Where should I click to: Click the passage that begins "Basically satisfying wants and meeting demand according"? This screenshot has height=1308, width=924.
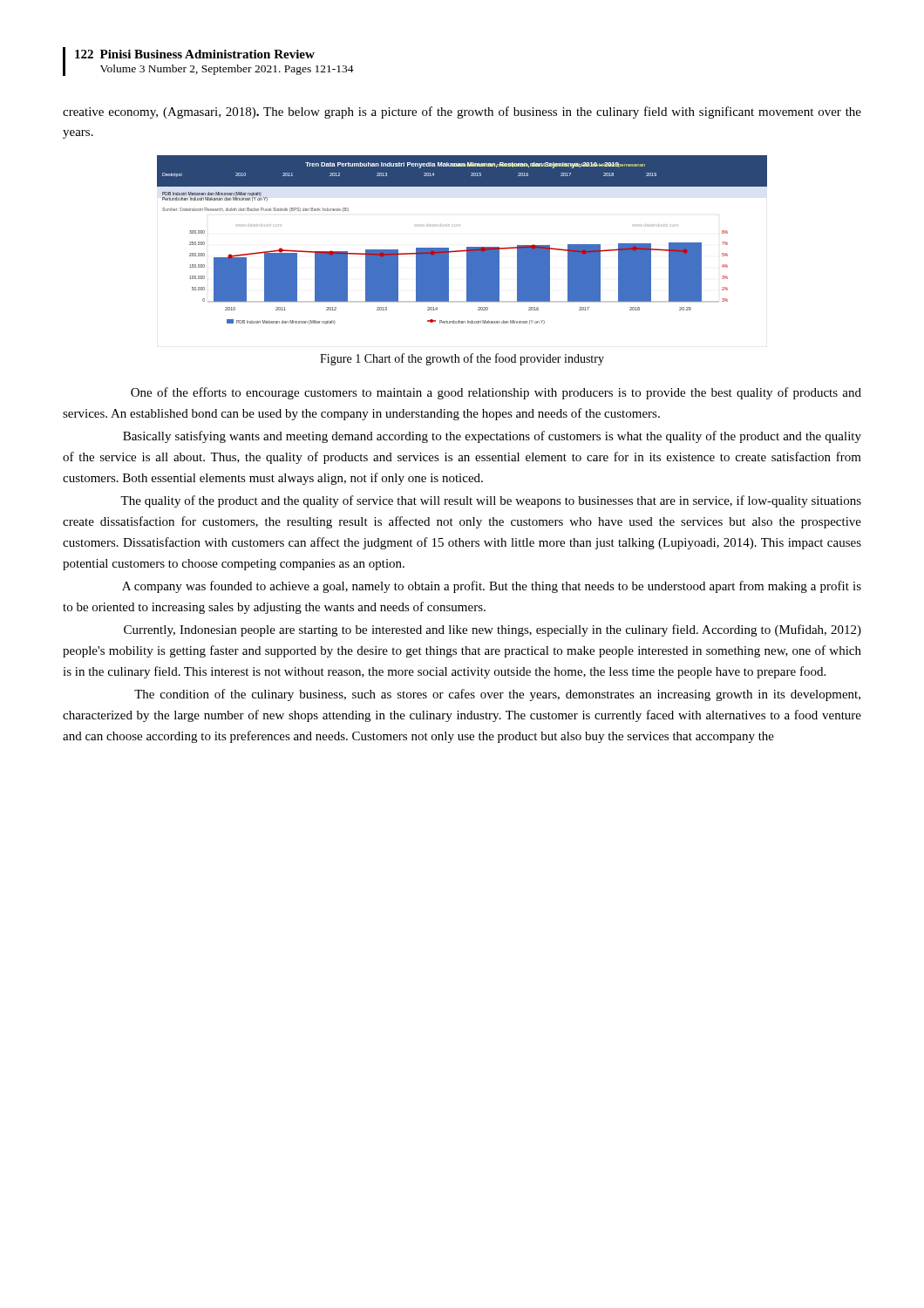tap(462, 456)
